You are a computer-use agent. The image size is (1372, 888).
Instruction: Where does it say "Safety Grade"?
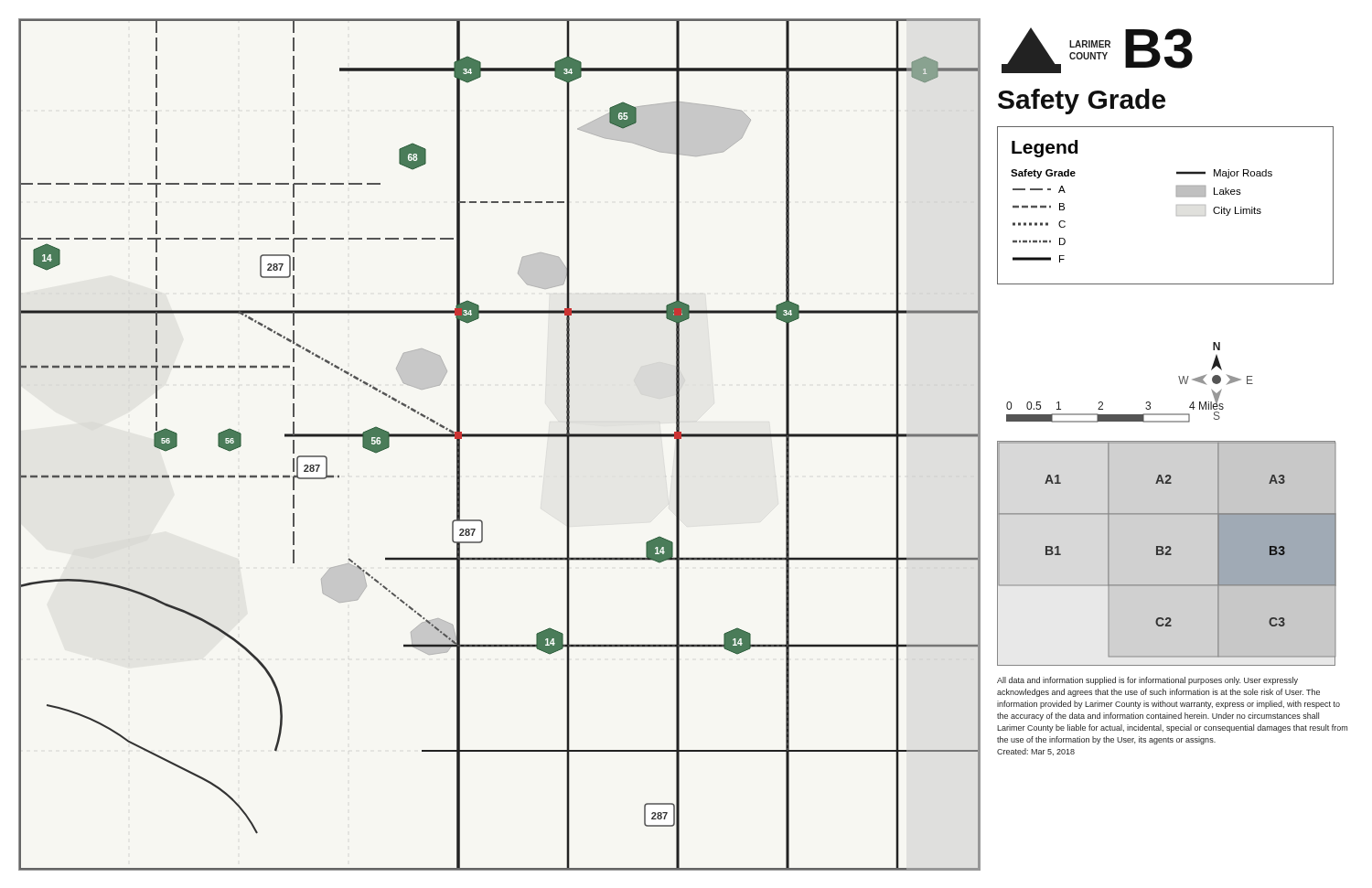point(1082,99)
